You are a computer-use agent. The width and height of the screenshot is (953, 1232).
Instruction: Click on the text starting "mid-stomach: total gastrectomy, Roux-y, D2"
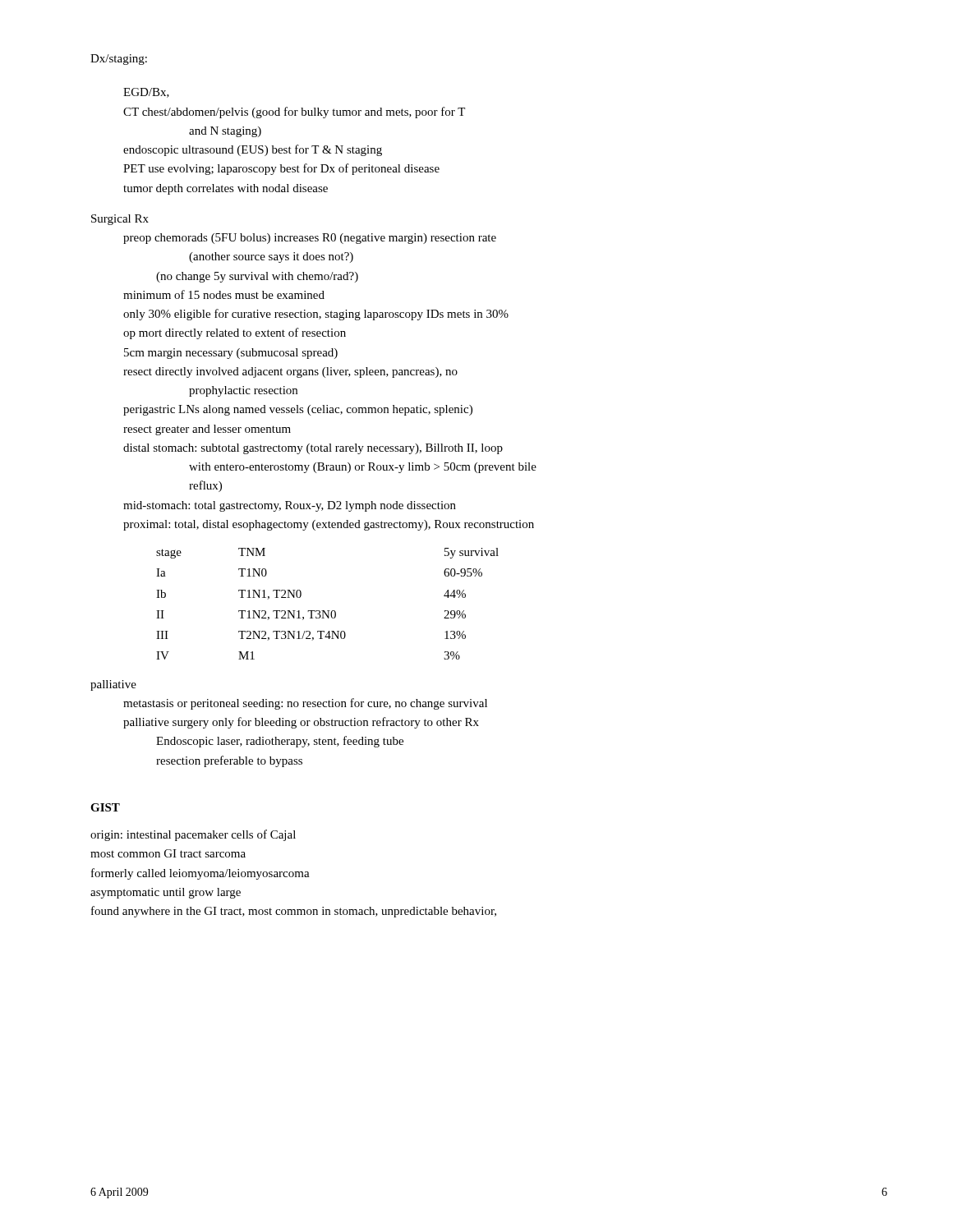[290, 506]
